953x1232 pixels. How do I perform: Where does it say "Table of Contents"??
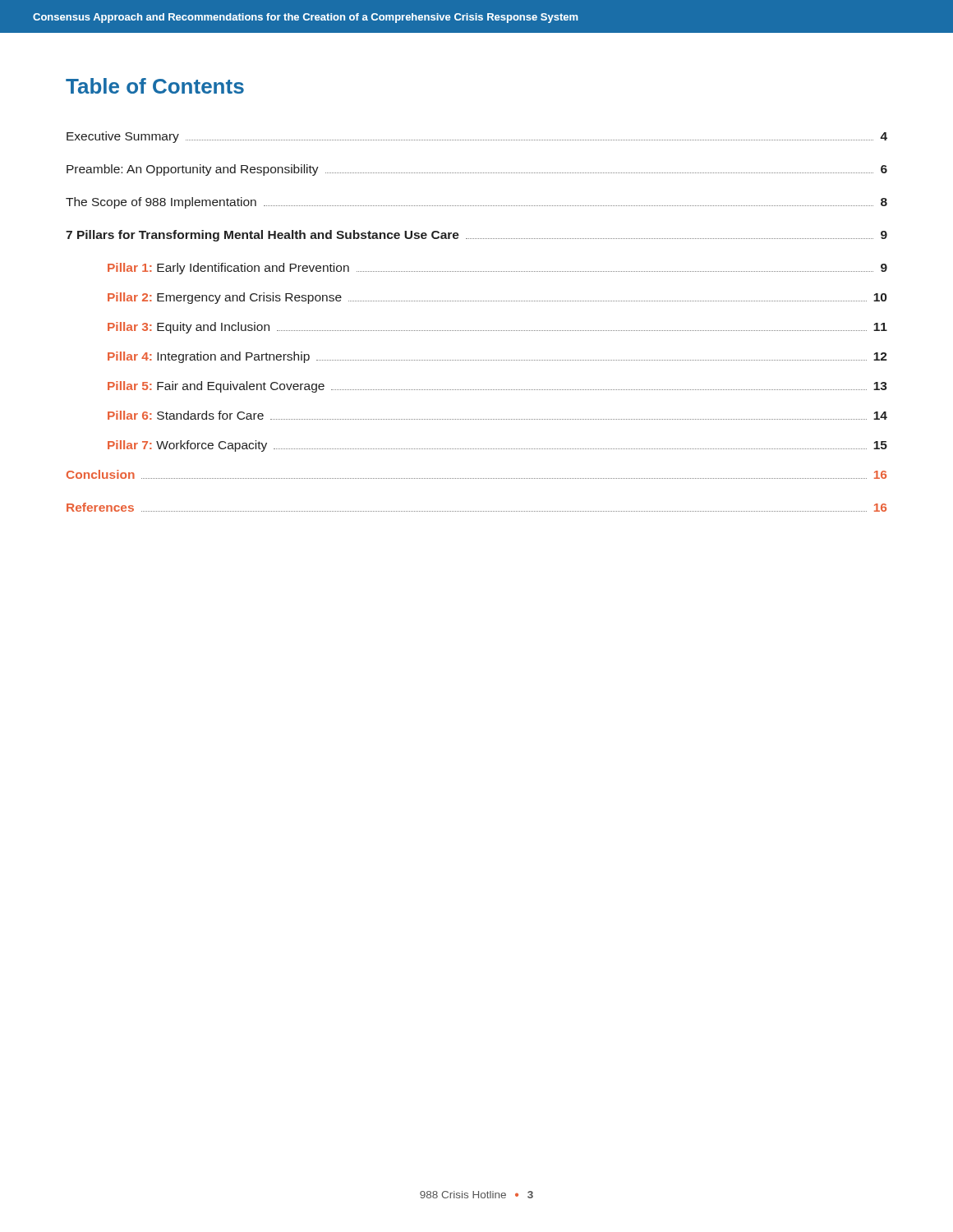[x=155, y=86]
